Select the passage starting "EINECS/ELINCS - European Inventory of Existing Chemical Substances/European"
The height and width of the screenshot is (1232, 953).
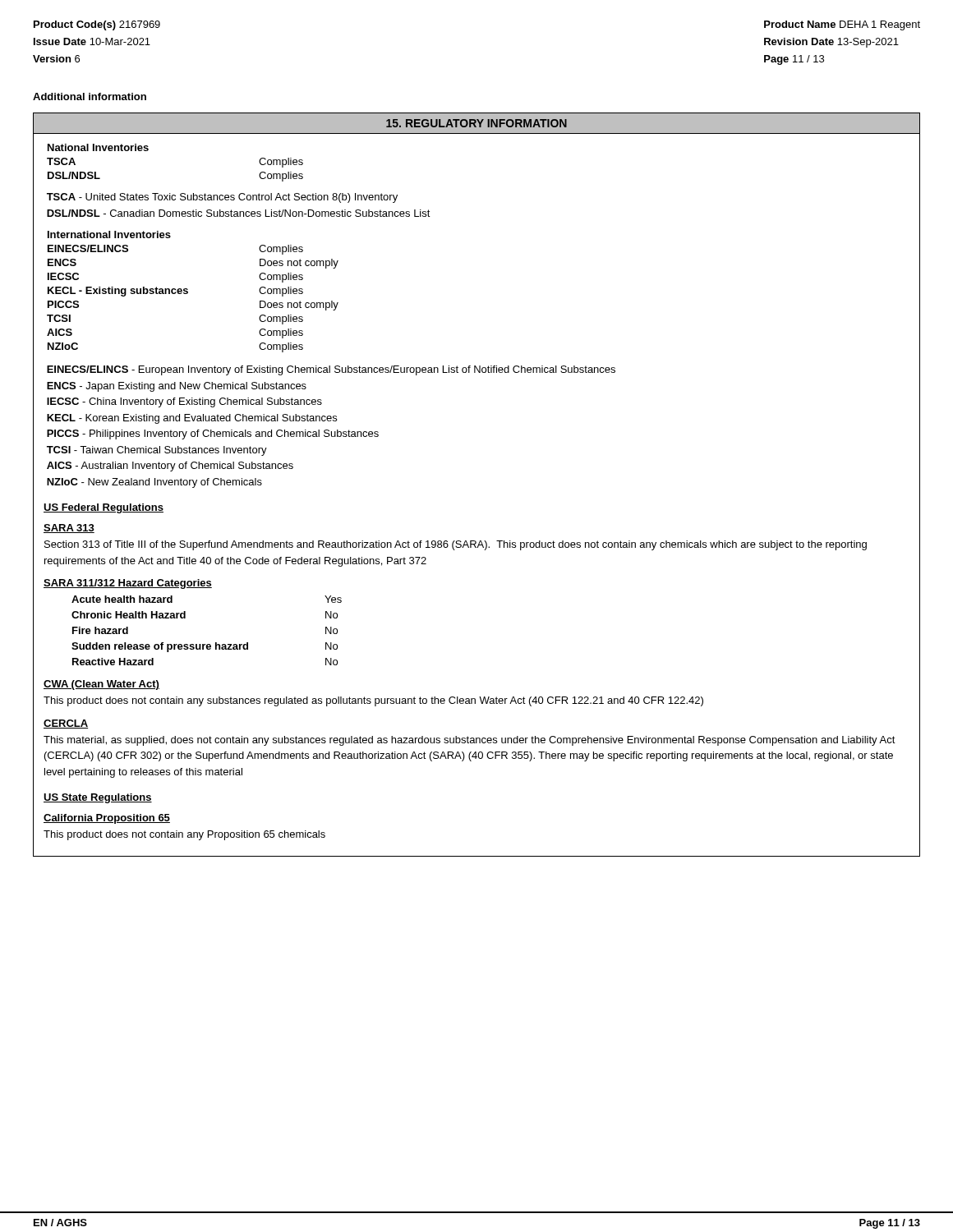[x=330, y=425]
